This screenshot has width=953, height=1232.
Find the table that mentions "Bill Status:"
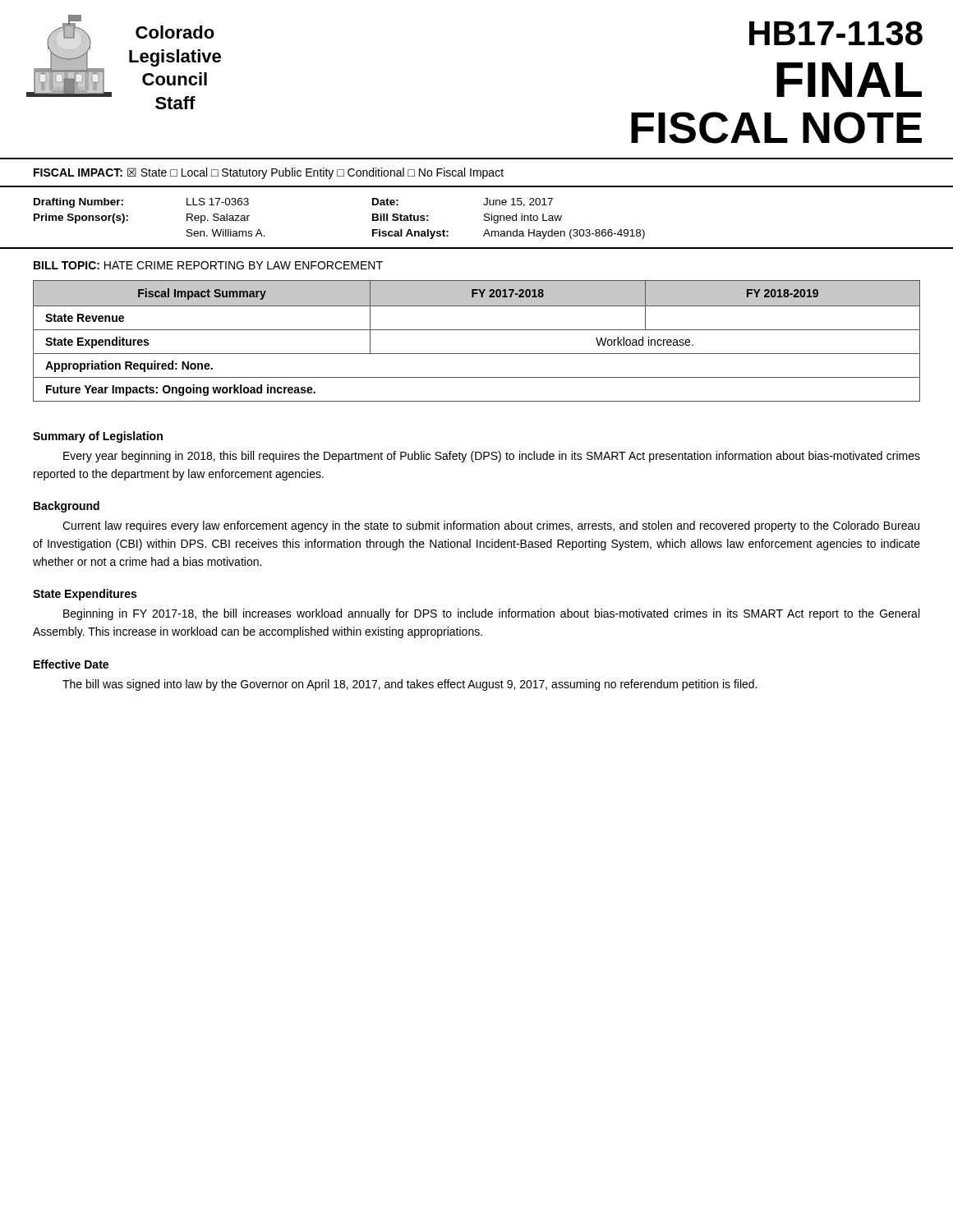point(476,218)
